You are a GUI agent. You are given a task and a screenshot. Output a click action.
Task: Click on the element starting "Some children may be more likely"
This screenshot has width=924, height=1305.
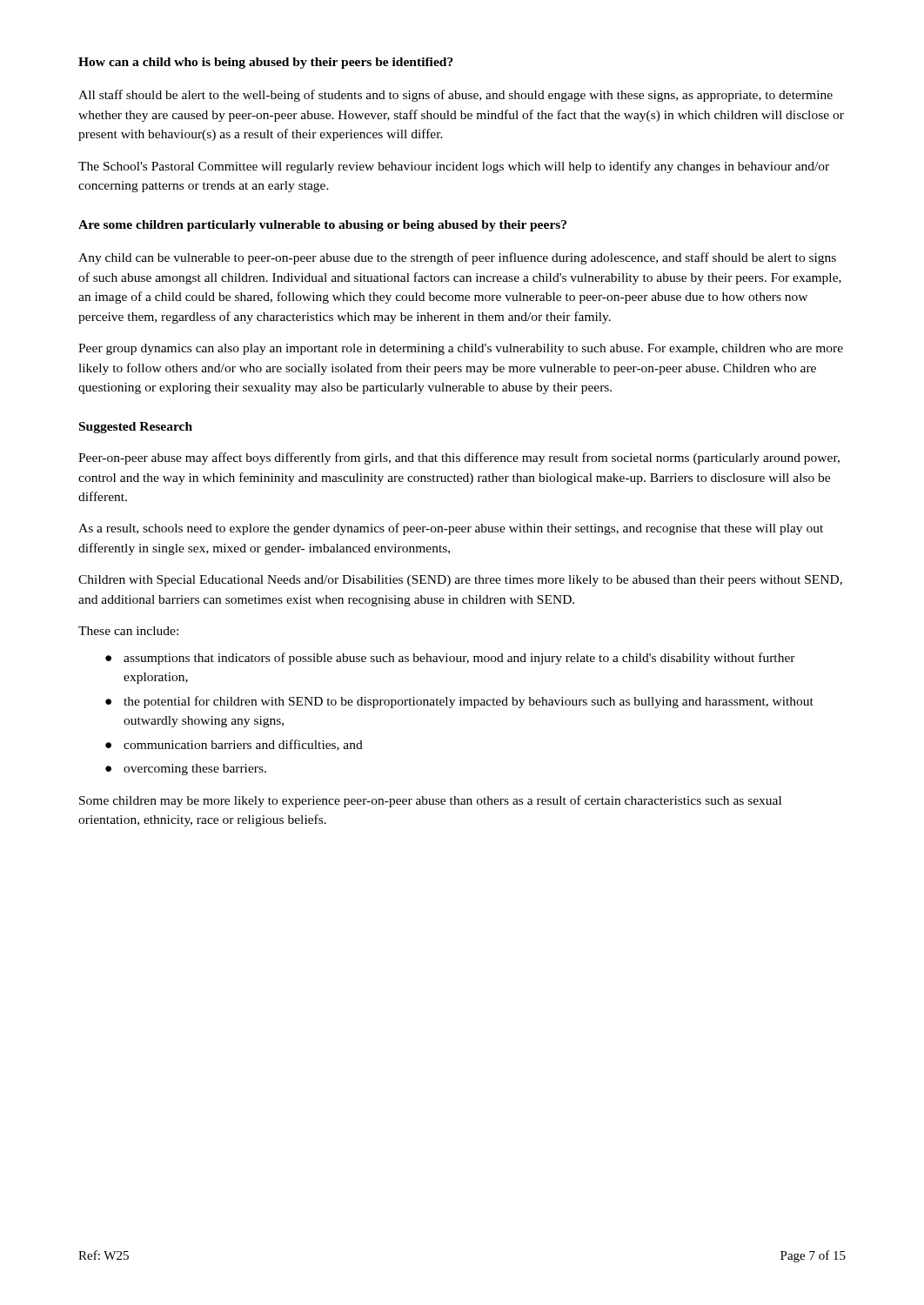430,809
